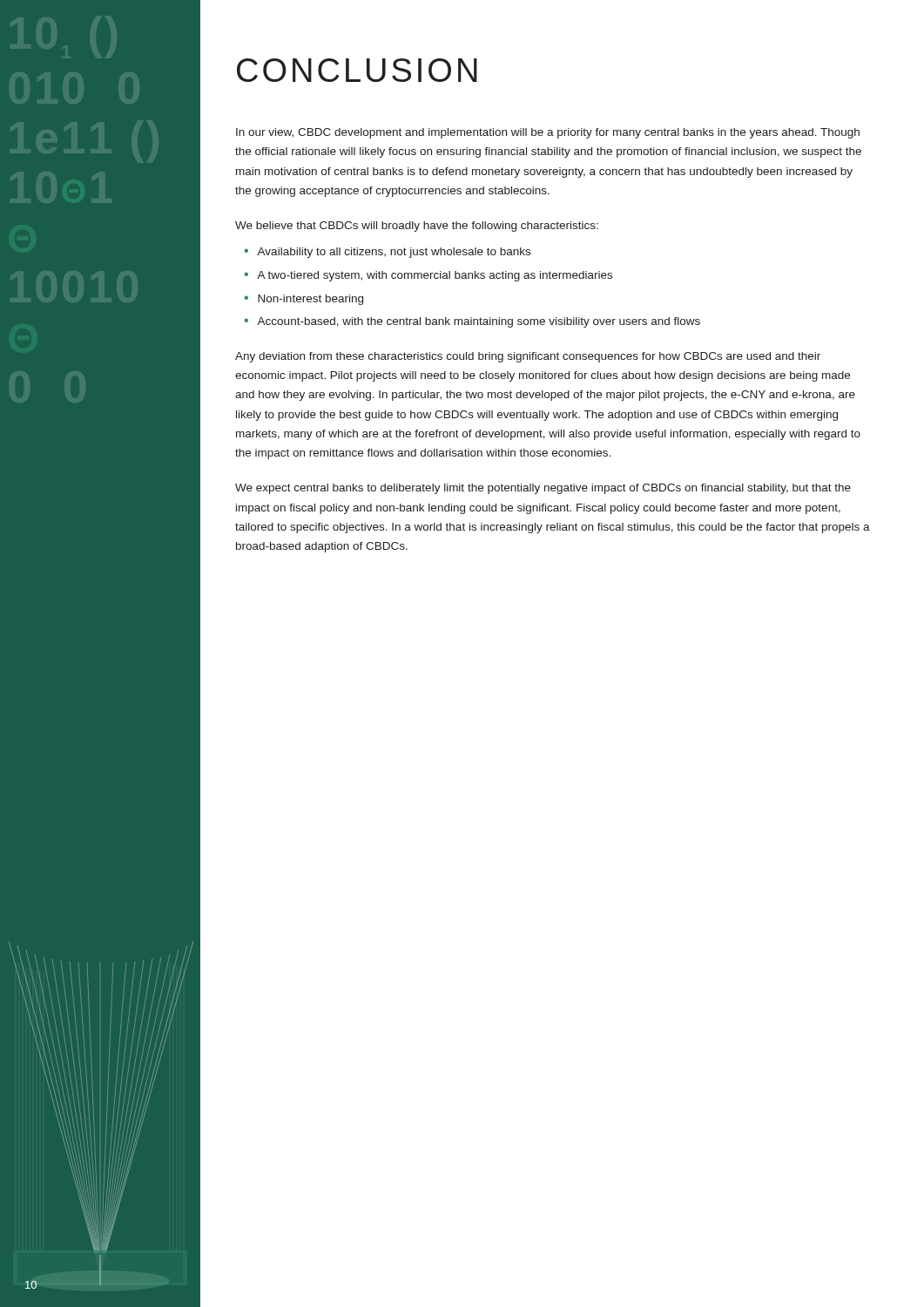Select the passage starting "• Account-based, with"
The width and height of the screenshot is (924, 1307).
coord(472,321)
